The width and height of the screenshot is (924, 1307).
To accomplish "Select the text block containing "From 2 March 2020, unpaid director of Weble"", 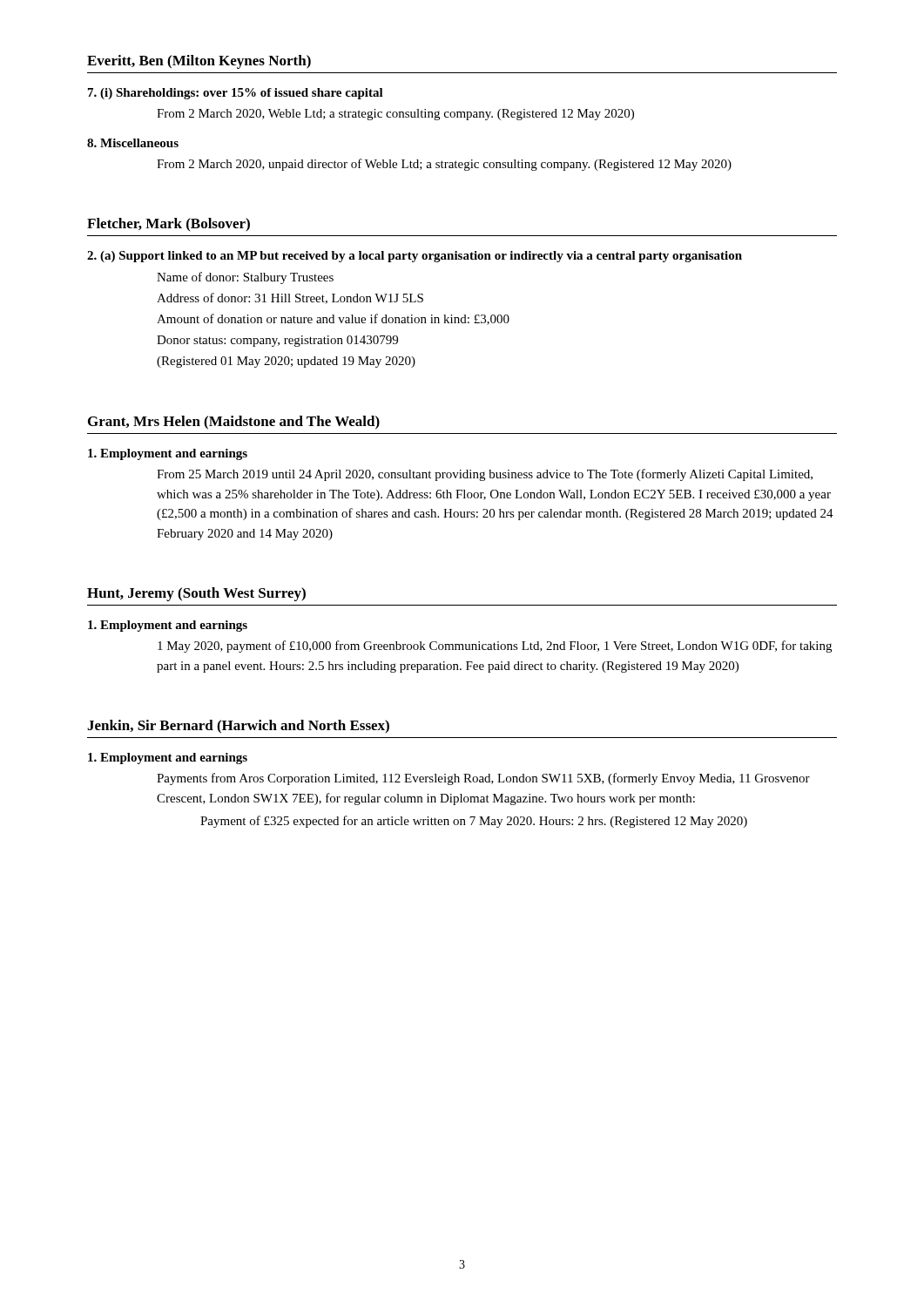I will [x=444, y=163].
